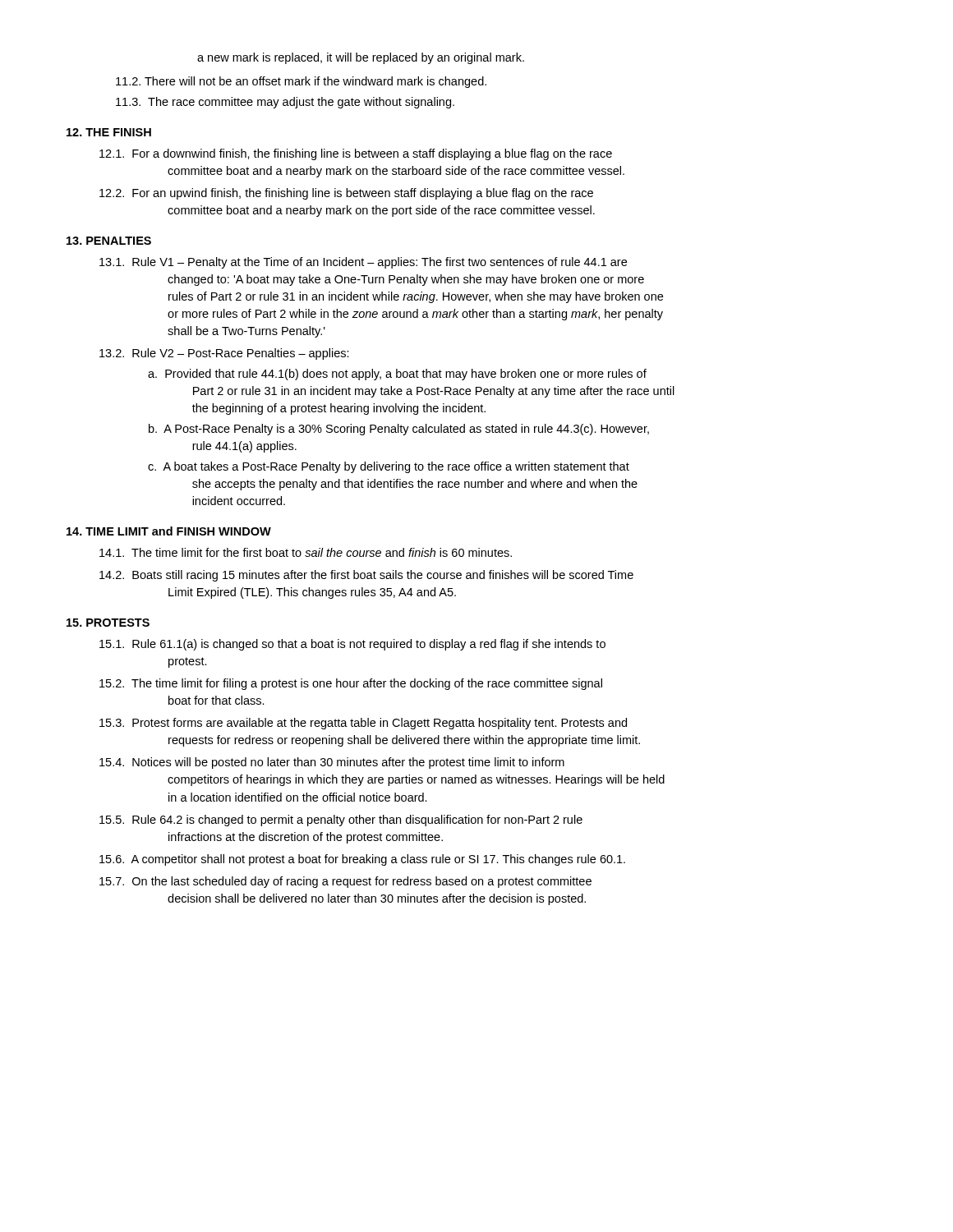Image resolution: width=953 pixels, height=1232 pixels.
Task: Select the region starting "14.1. The time limit for the"
Action: 306,553
